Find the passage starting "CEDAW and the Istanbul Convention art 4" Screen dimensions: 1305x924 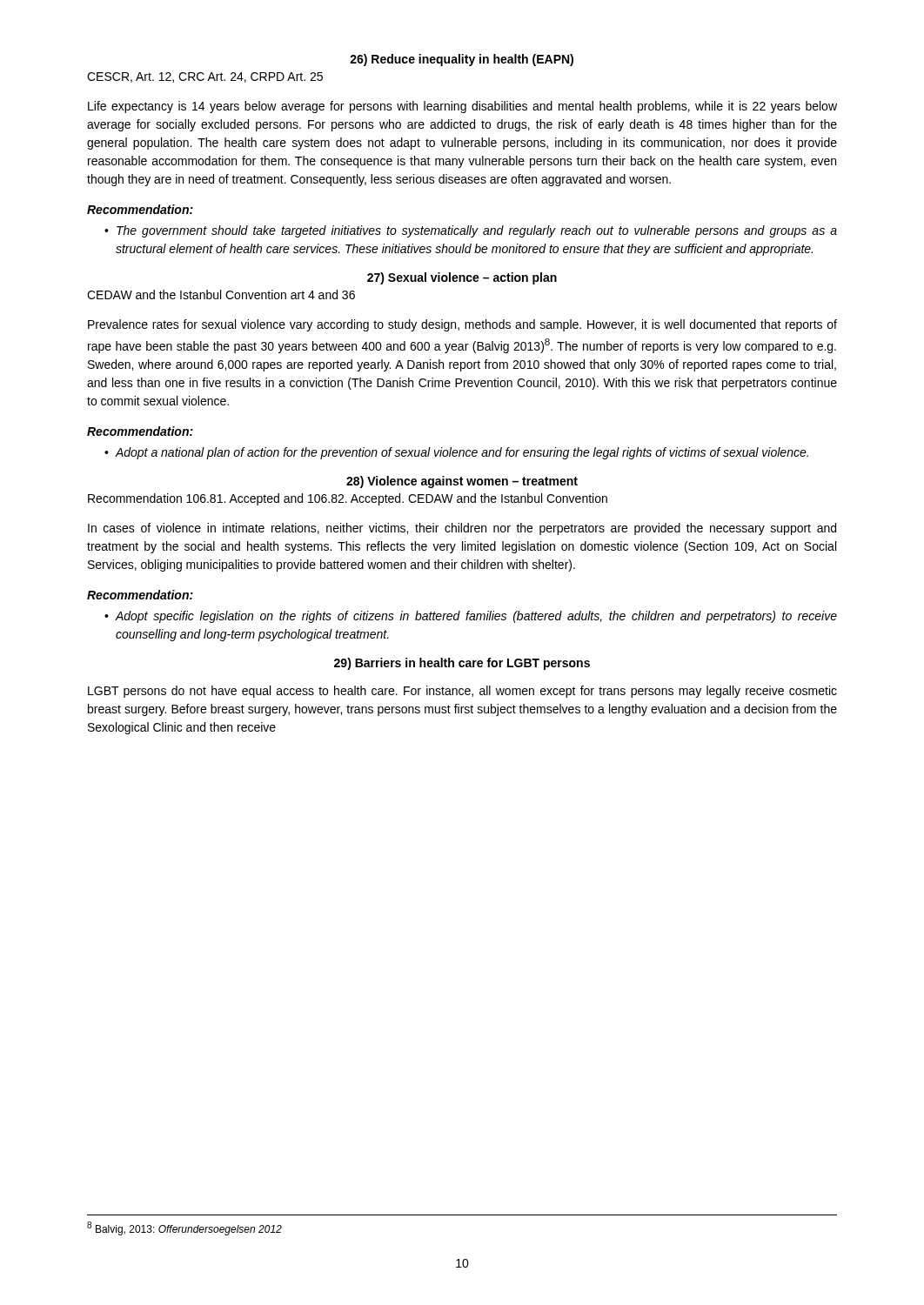tap(221, 295)
